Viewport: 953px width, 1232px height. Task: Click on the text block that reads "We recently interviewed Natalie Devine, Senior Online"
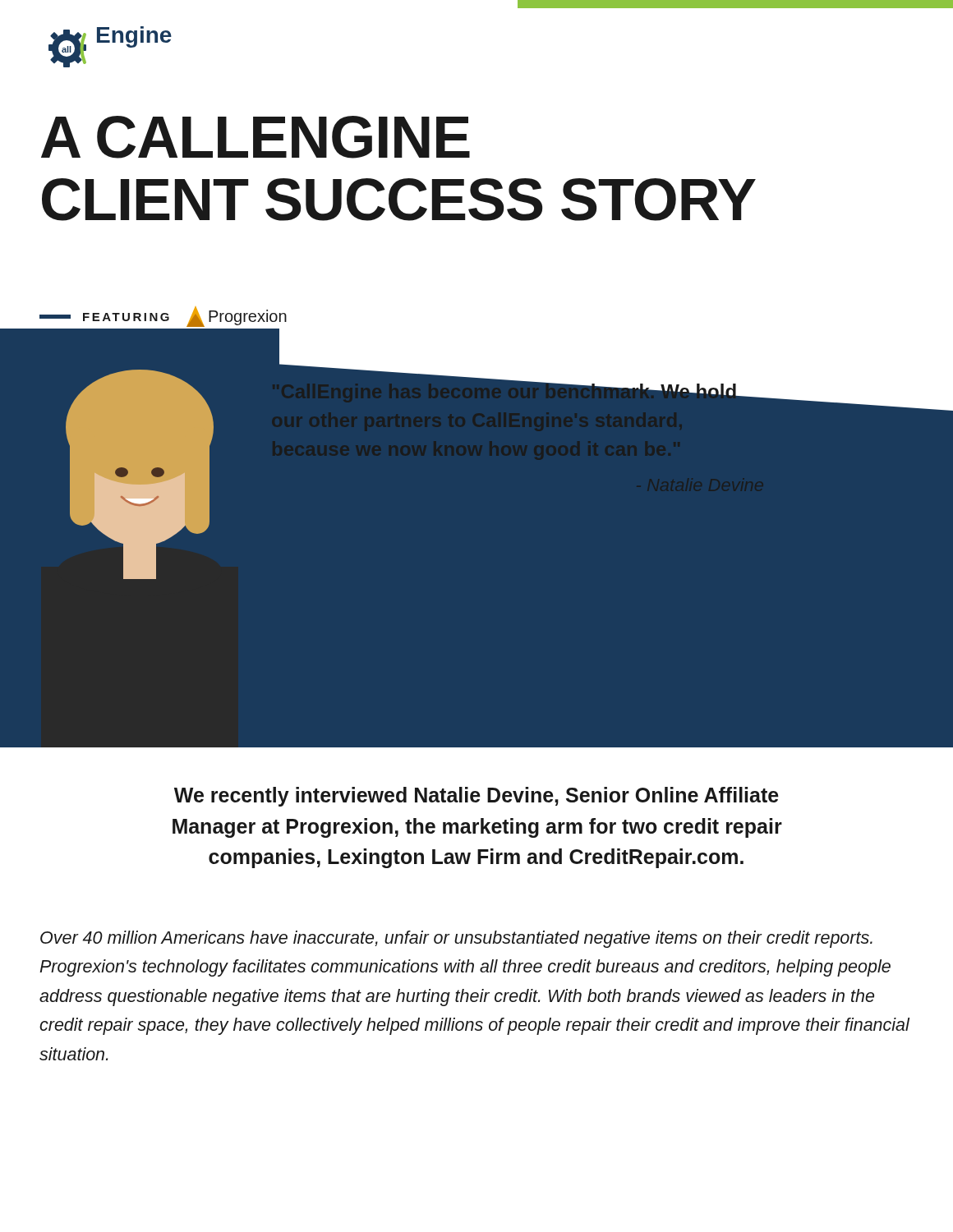pyautogui.click(x=476, y=826)
